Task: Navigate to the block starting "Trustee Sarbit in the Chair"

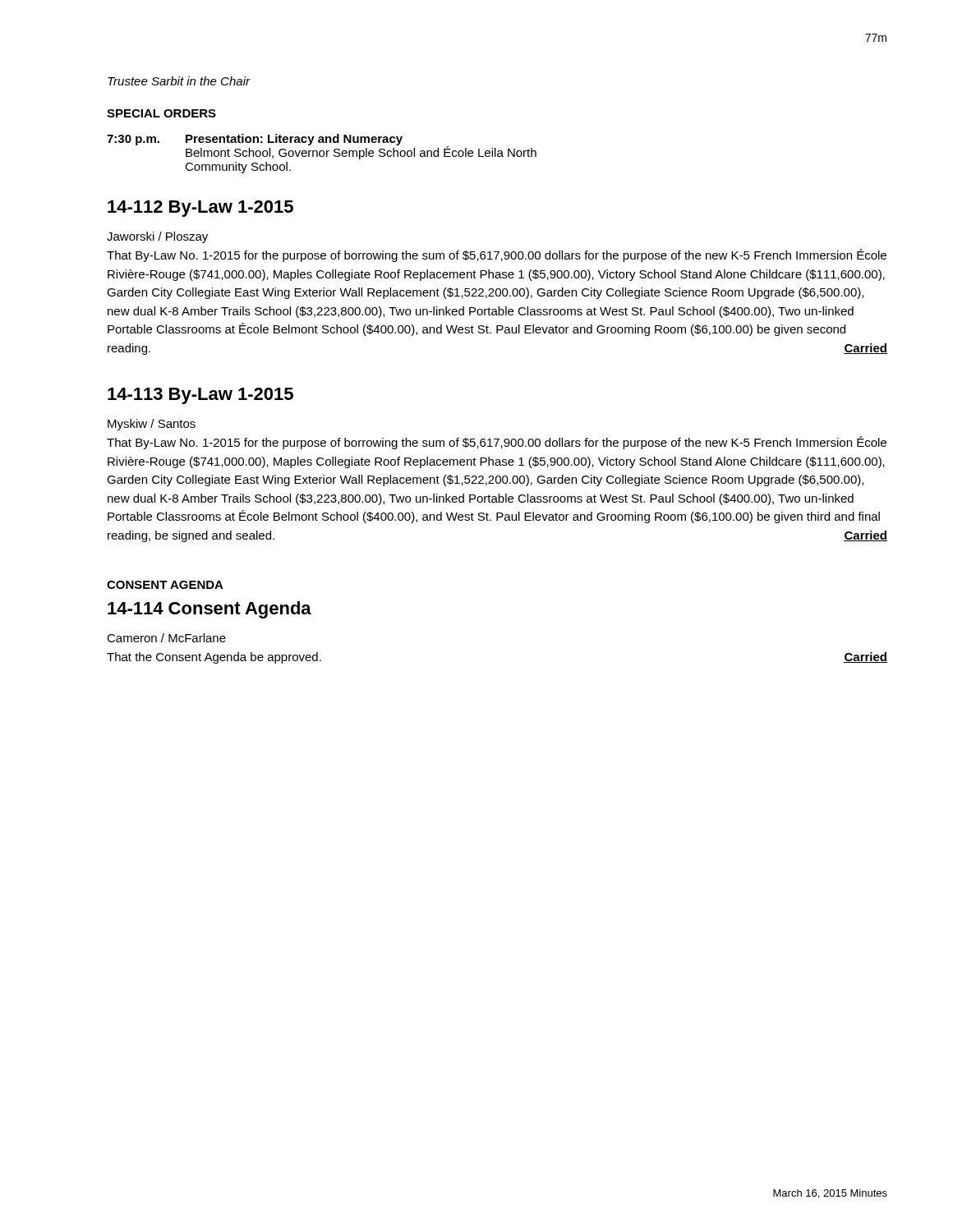Action: (x=178, y=81)
